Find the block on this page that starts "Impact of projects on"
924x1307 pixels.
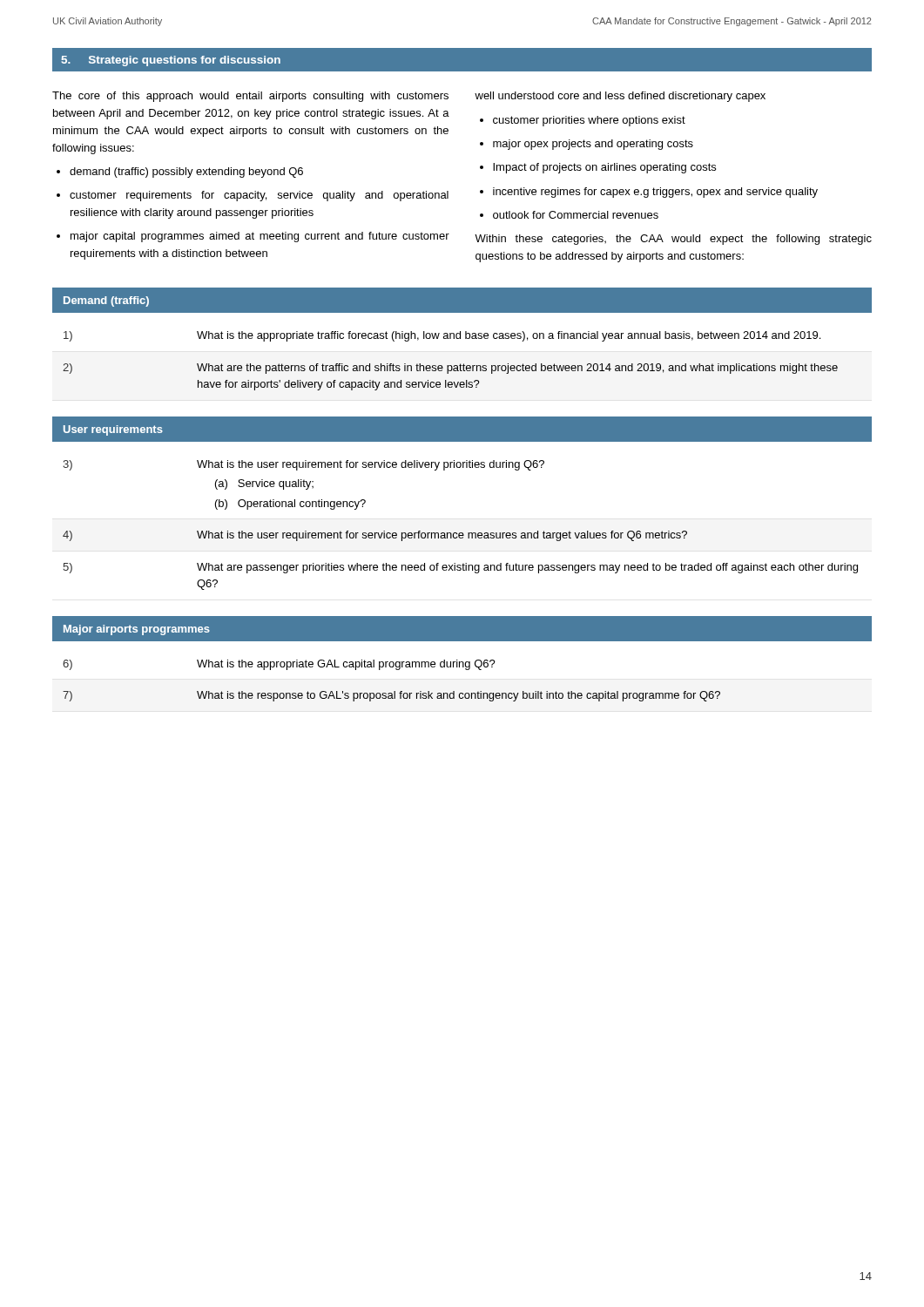604,167
